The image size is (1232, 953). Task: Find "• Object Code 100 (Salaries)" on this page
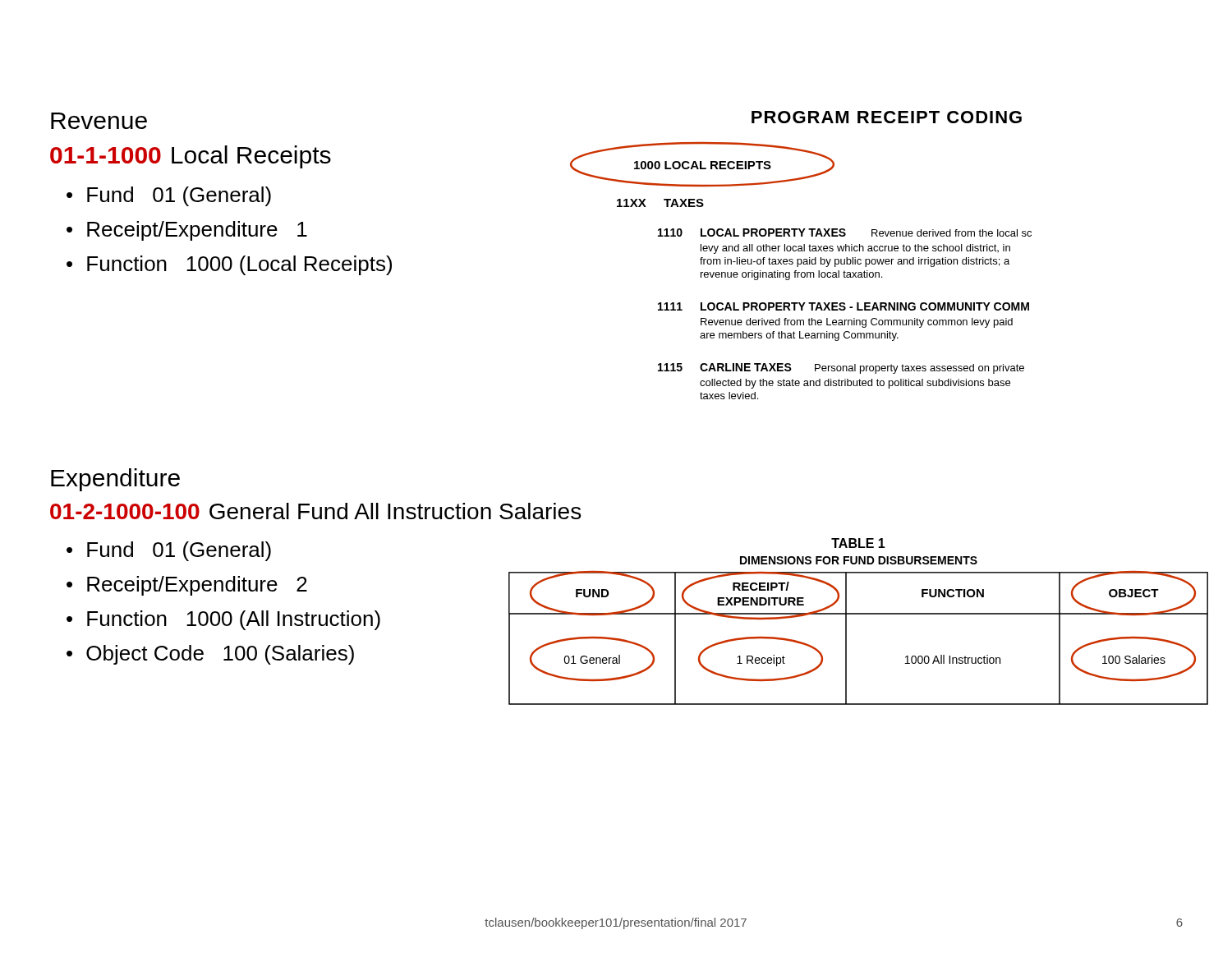[x=210, y=653]
